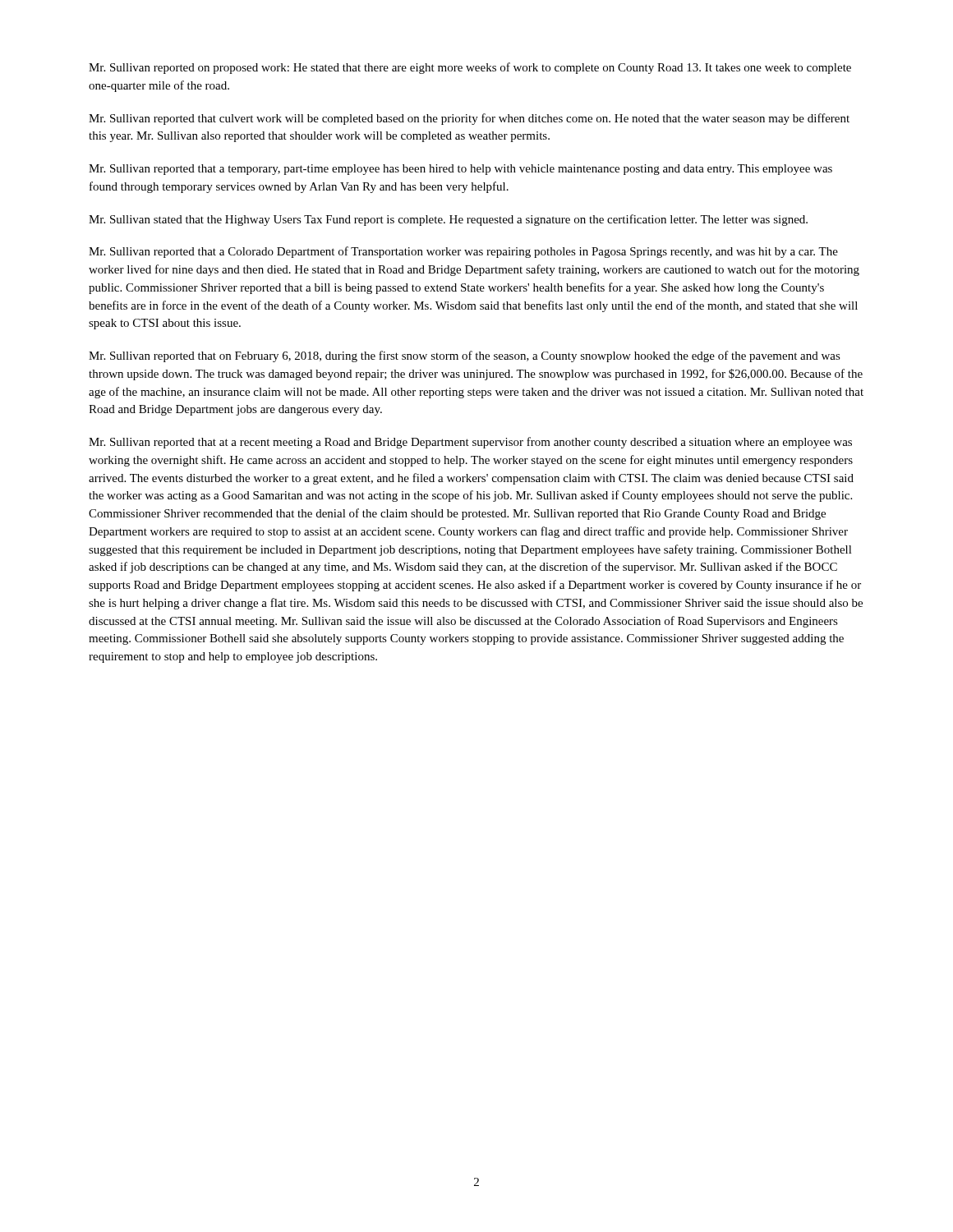Find the text block that says "Mr. Sullivan reported that at a recent meeting"

[476, 549]
